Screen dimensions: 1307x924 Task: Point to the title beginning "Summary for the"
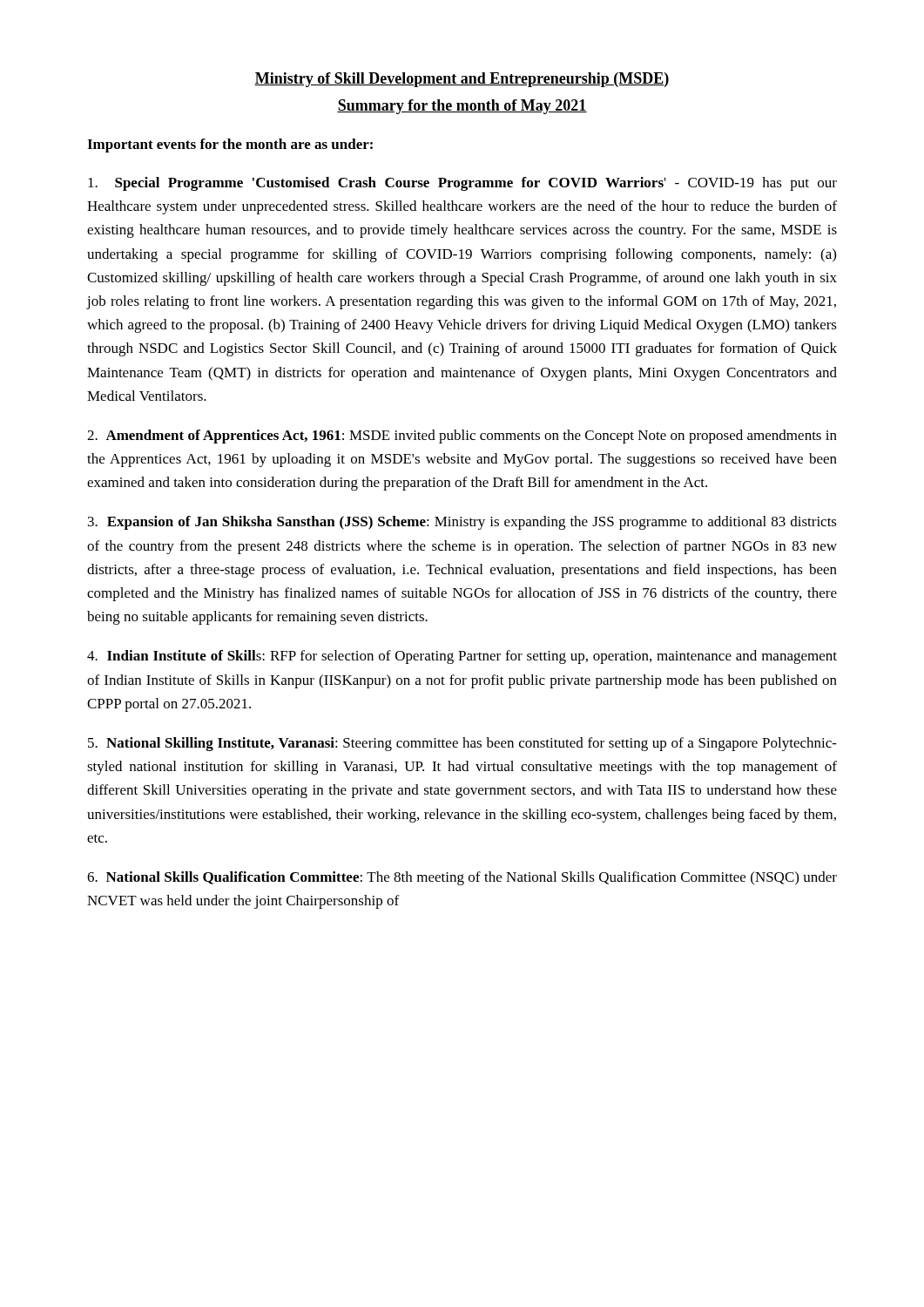coord(462,105)
